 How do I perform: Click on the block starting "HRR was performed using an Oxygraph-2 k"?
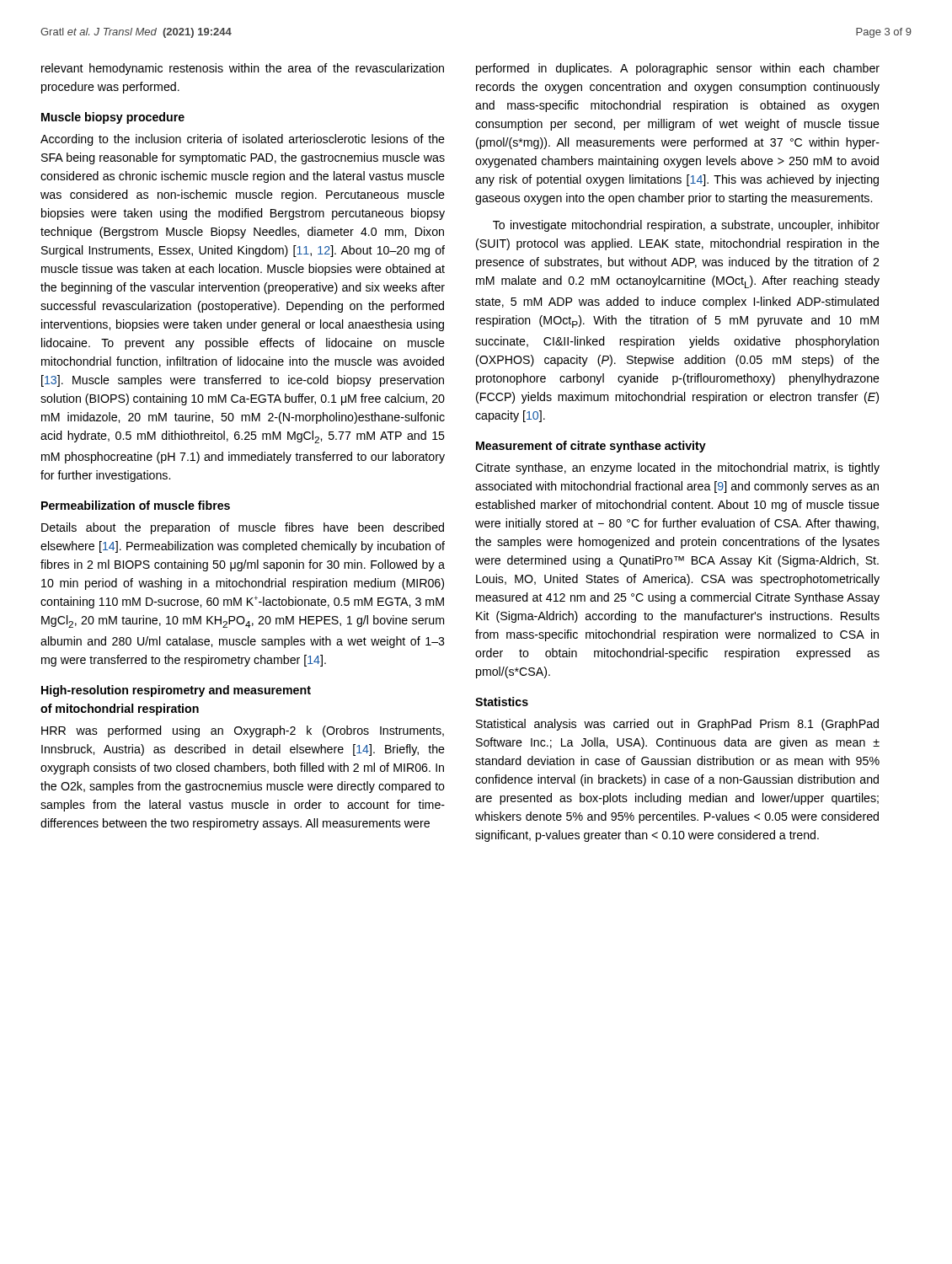(243, 777)
